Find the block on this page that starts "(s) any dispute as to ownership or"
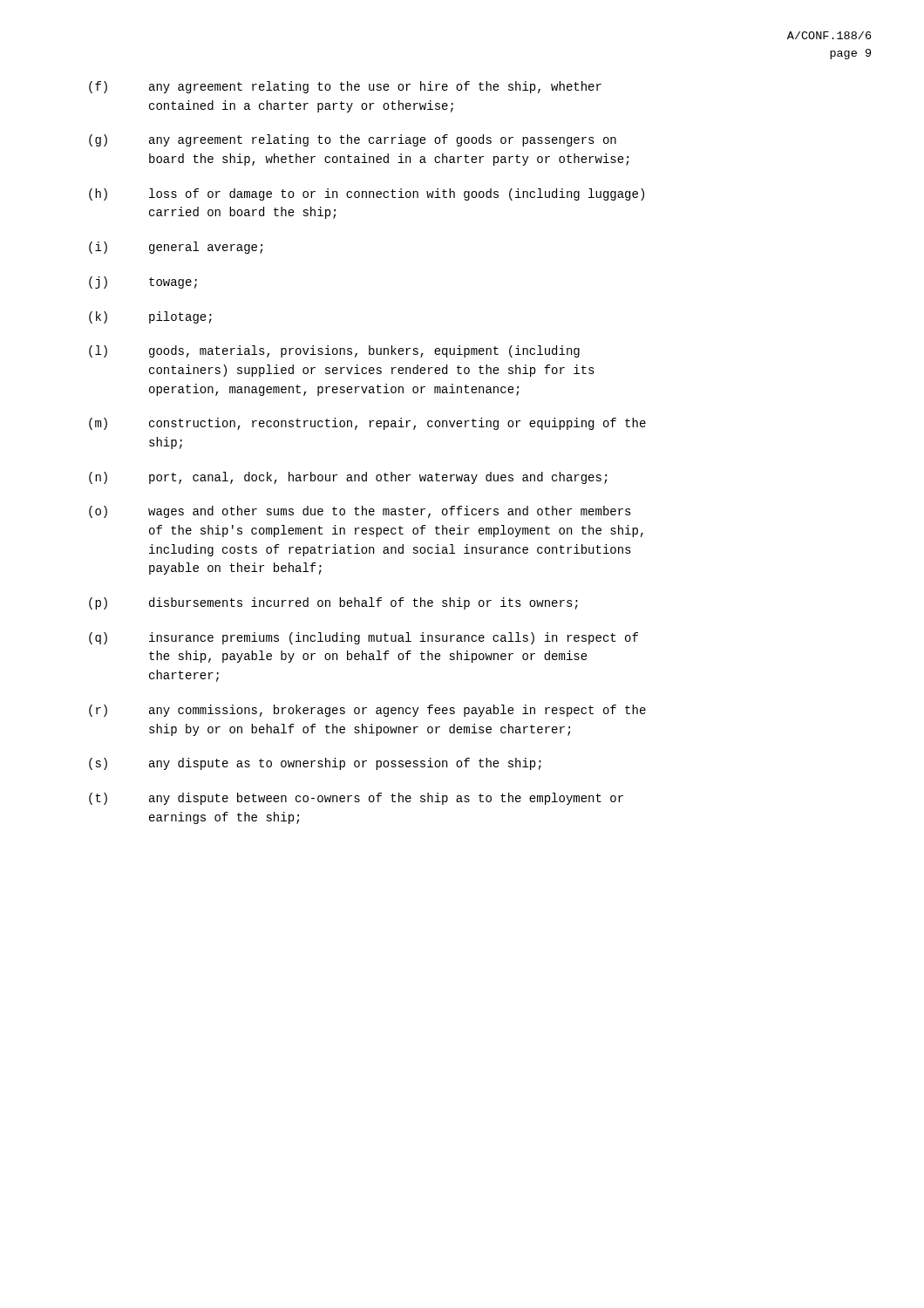 (x=315, y=765)
